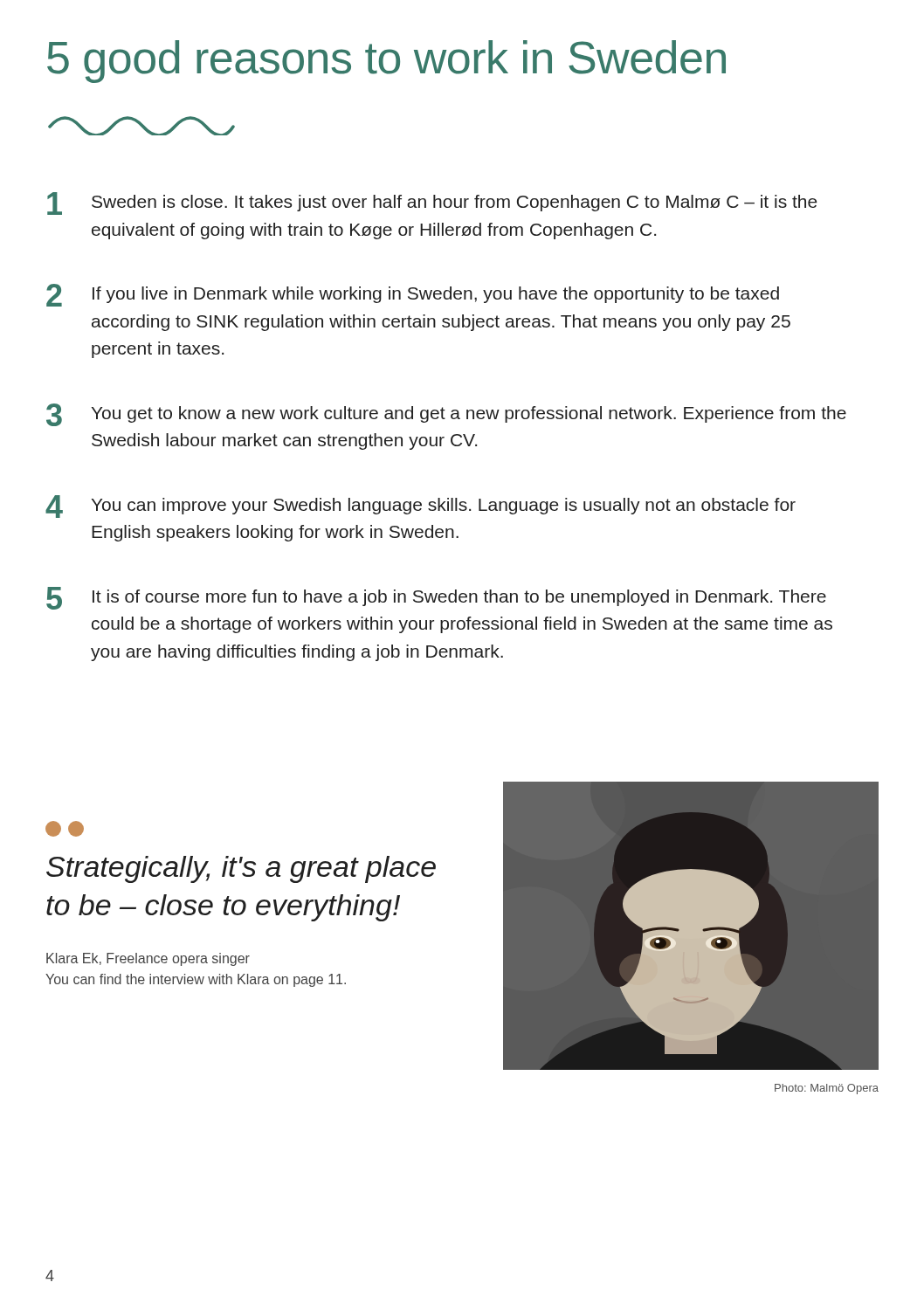
Task: Point to the block beginning "4 You can improve your Swedish language skills."
Action: (x=450, y=518)
